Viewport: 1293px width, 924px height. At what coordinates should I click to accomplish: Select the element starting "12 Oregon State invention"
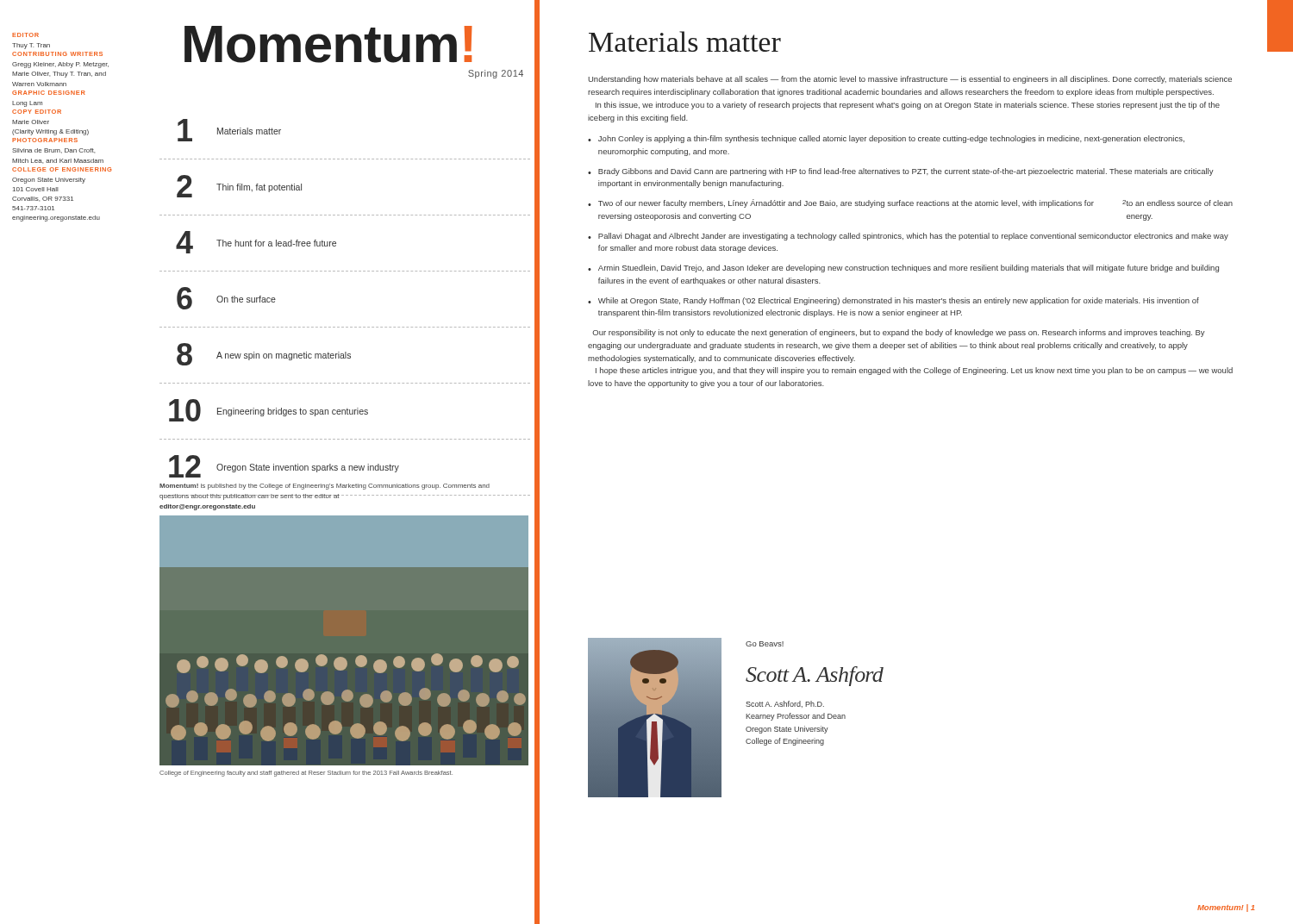(279, 467)
